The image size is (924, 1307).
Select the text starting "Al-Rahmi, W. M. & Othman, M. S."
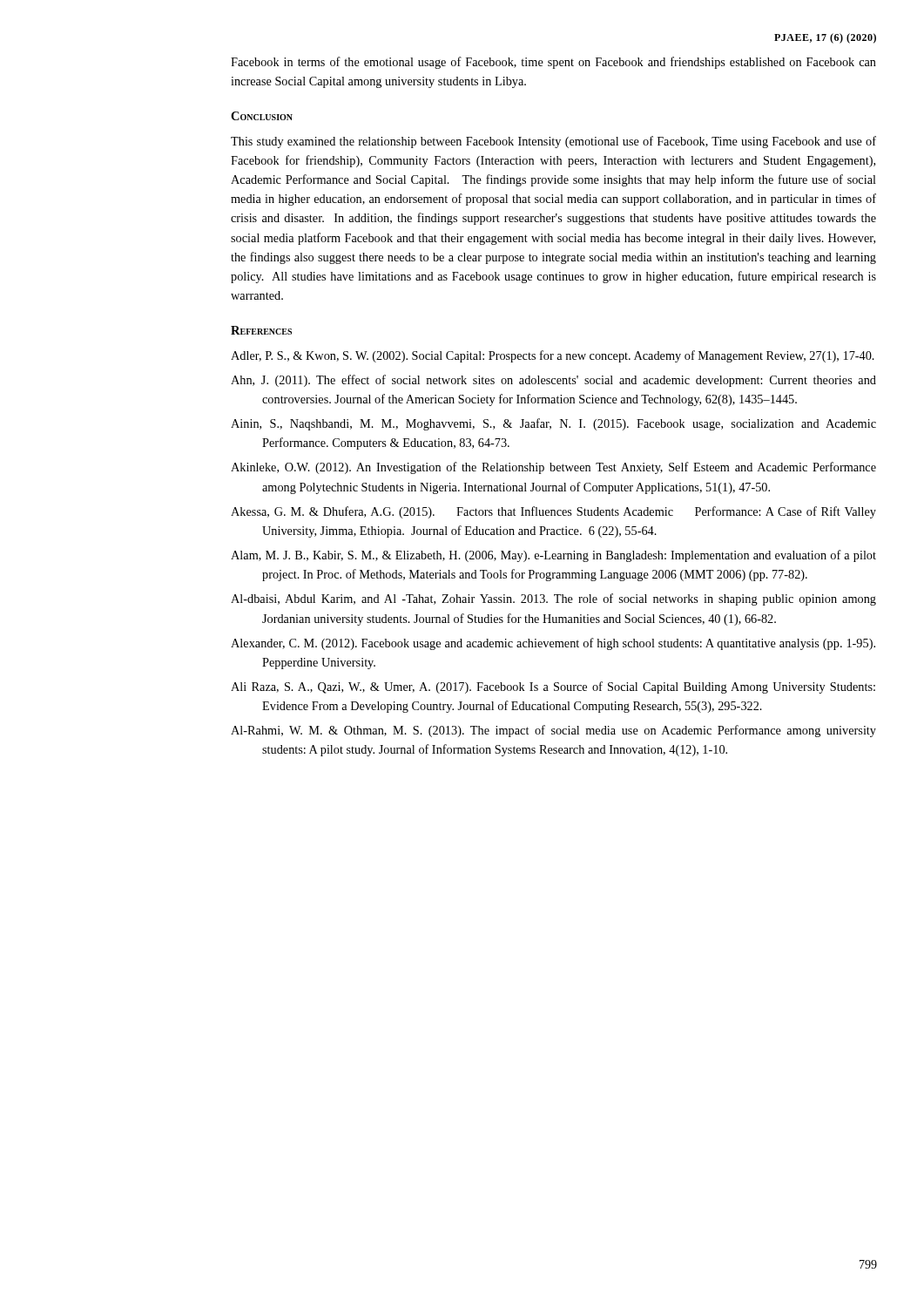pos(553,740)
